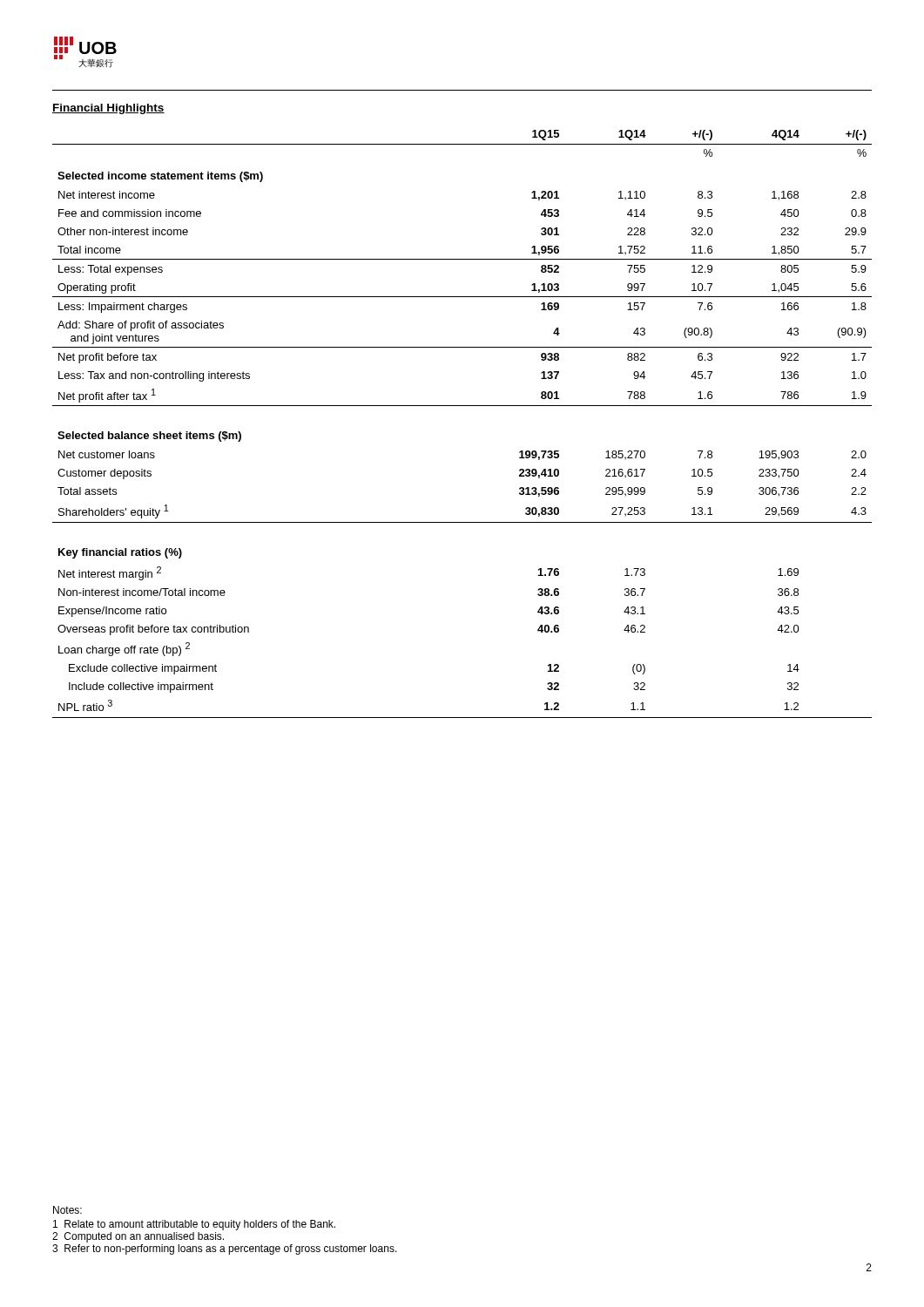Locate the footnote with the text "2 Computed on an annualised basis."

[139, 1236]
